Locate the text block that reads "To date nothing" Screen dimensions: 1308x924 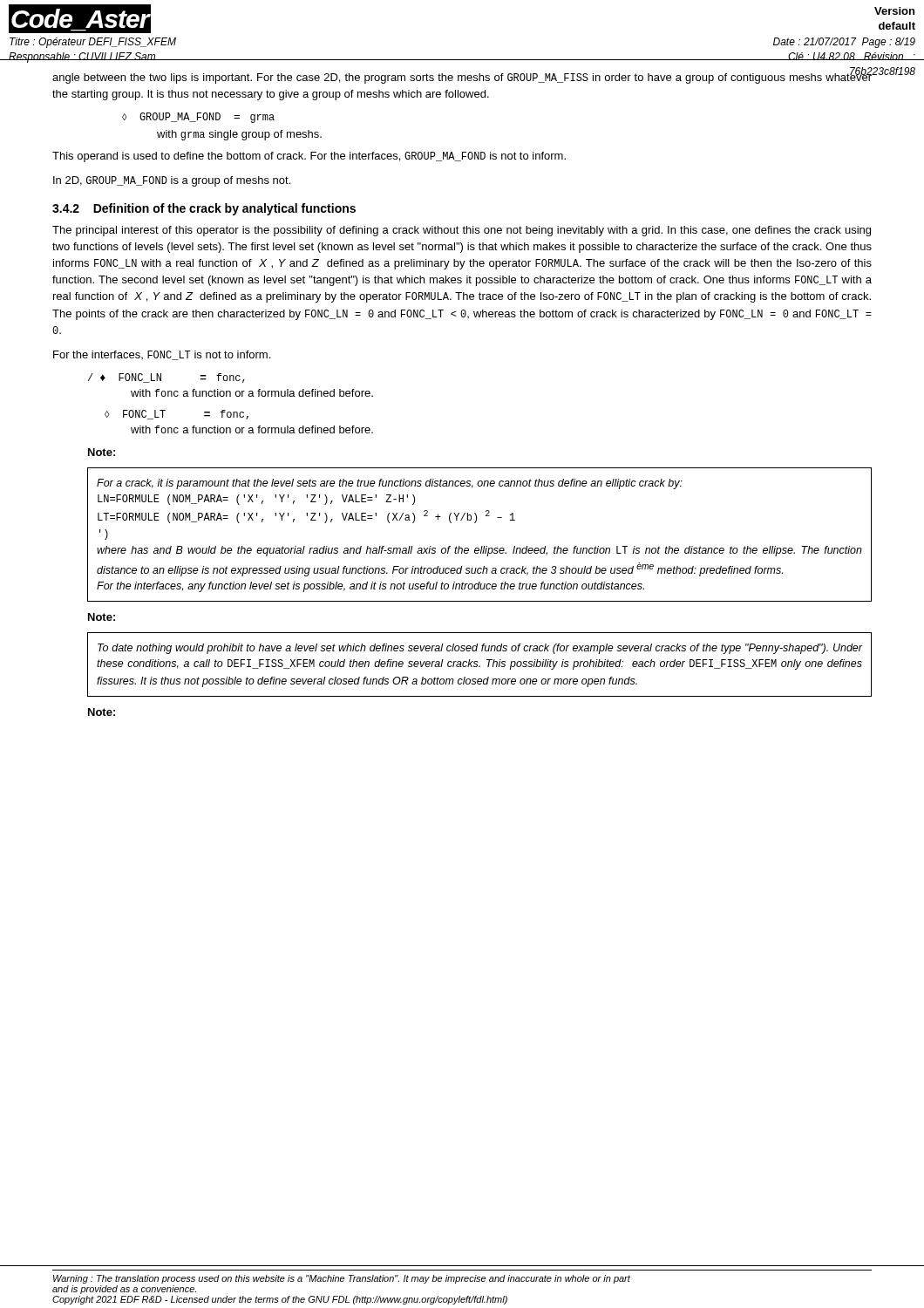[x=479, y=664]
